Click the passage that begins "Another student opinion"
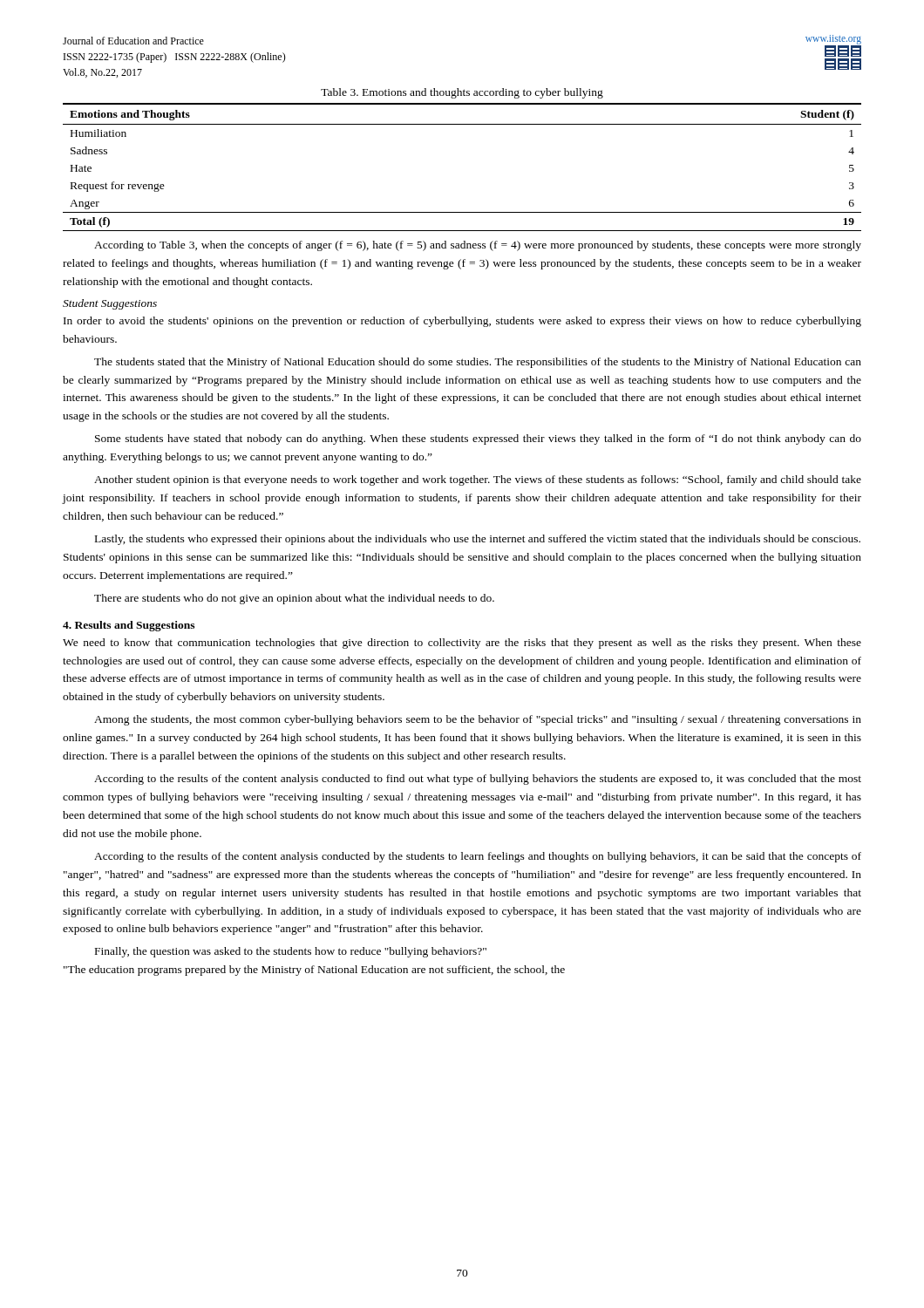 coord(462,497)
